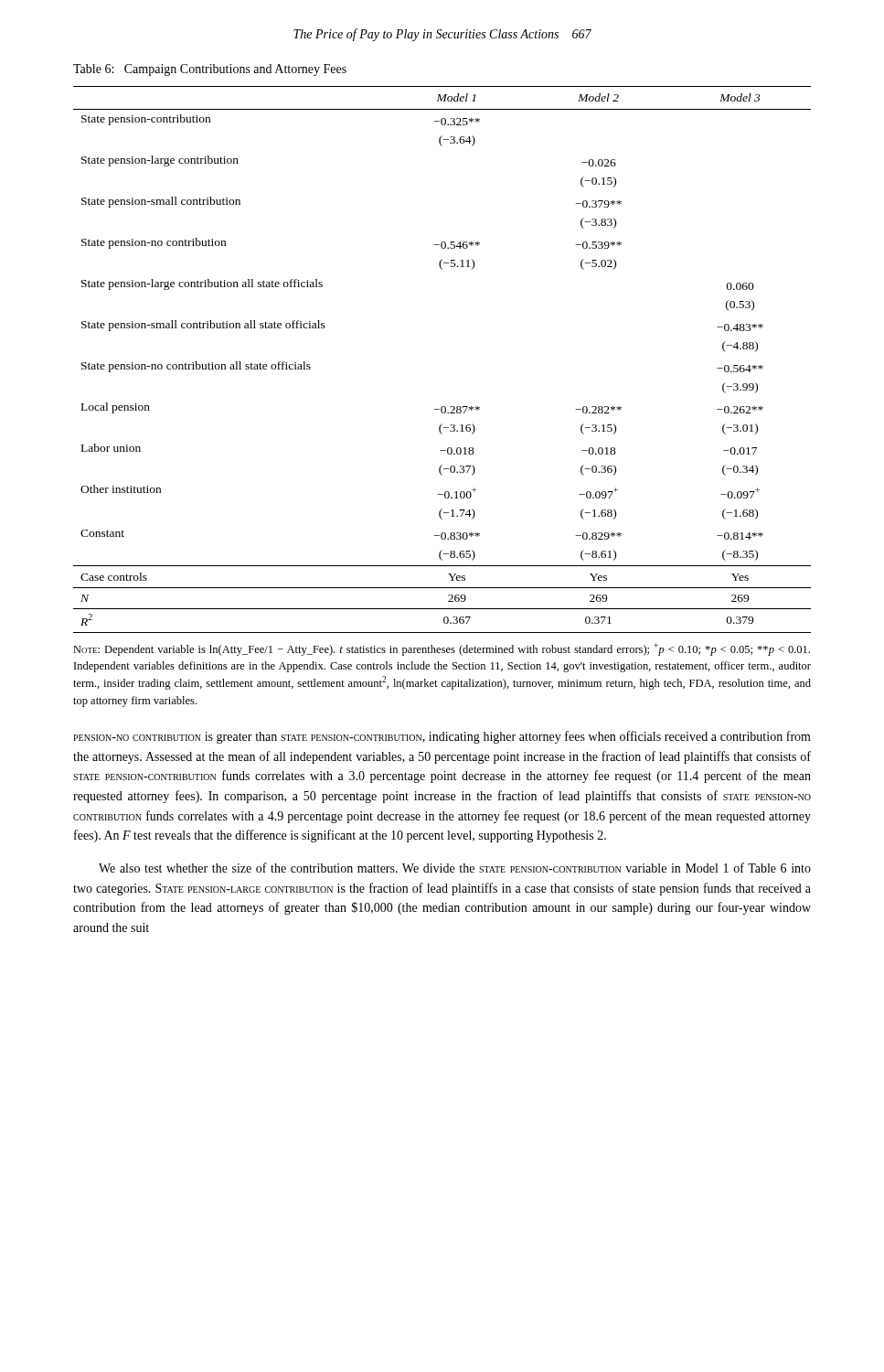Point to the text block starting "pension-no contribution is greater than"
Viewport: 884px width, 1372px height.
442,786
